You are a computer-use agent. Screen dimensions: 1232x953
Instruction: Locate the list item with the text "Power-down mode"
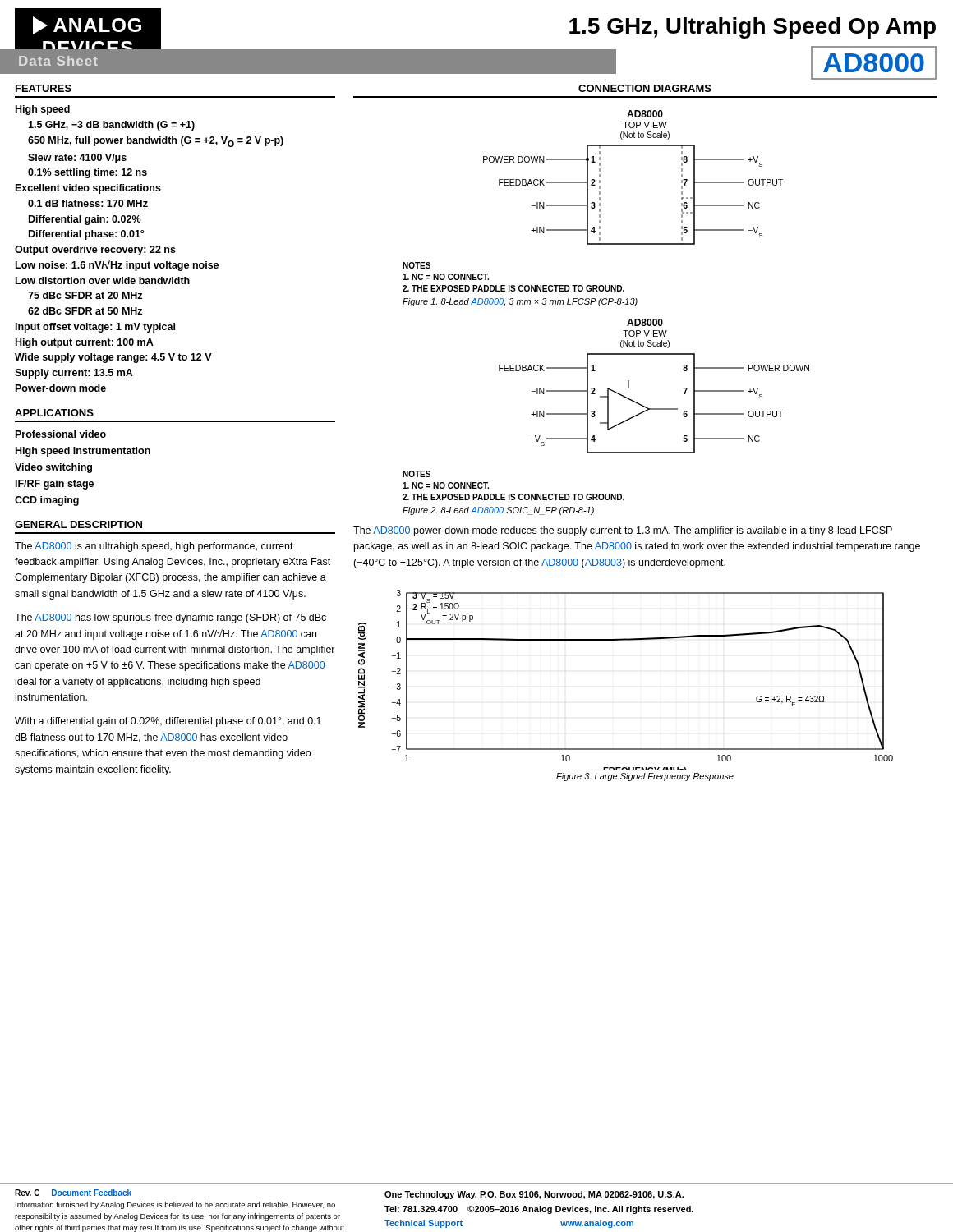coord(60,388)
